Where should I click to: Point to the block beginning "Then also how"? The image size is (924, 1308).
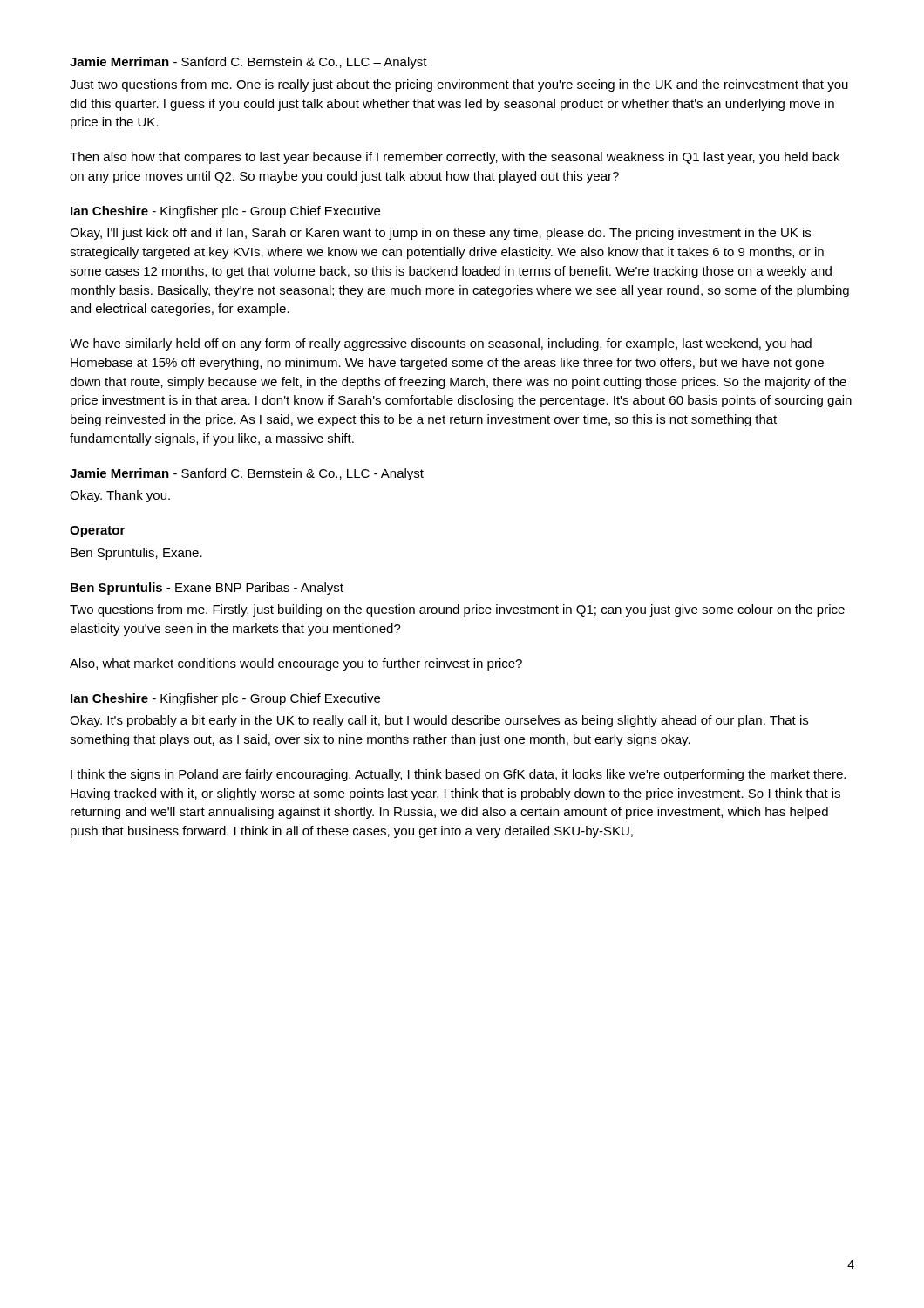462,166
